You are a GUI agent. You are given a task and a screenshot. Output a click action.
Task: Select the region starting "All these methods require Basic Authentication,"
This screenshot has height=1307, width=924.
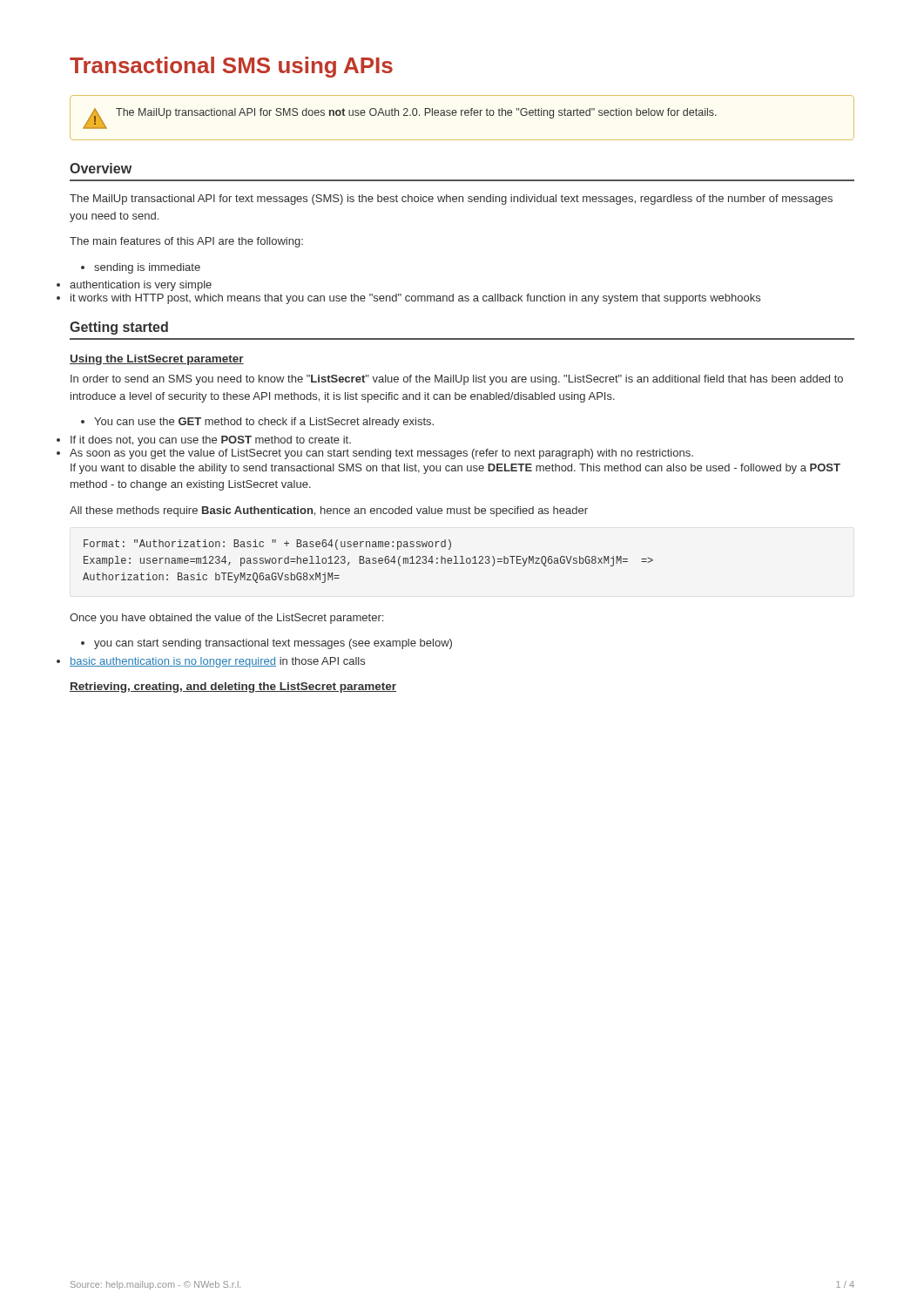(x=462, y=510)
